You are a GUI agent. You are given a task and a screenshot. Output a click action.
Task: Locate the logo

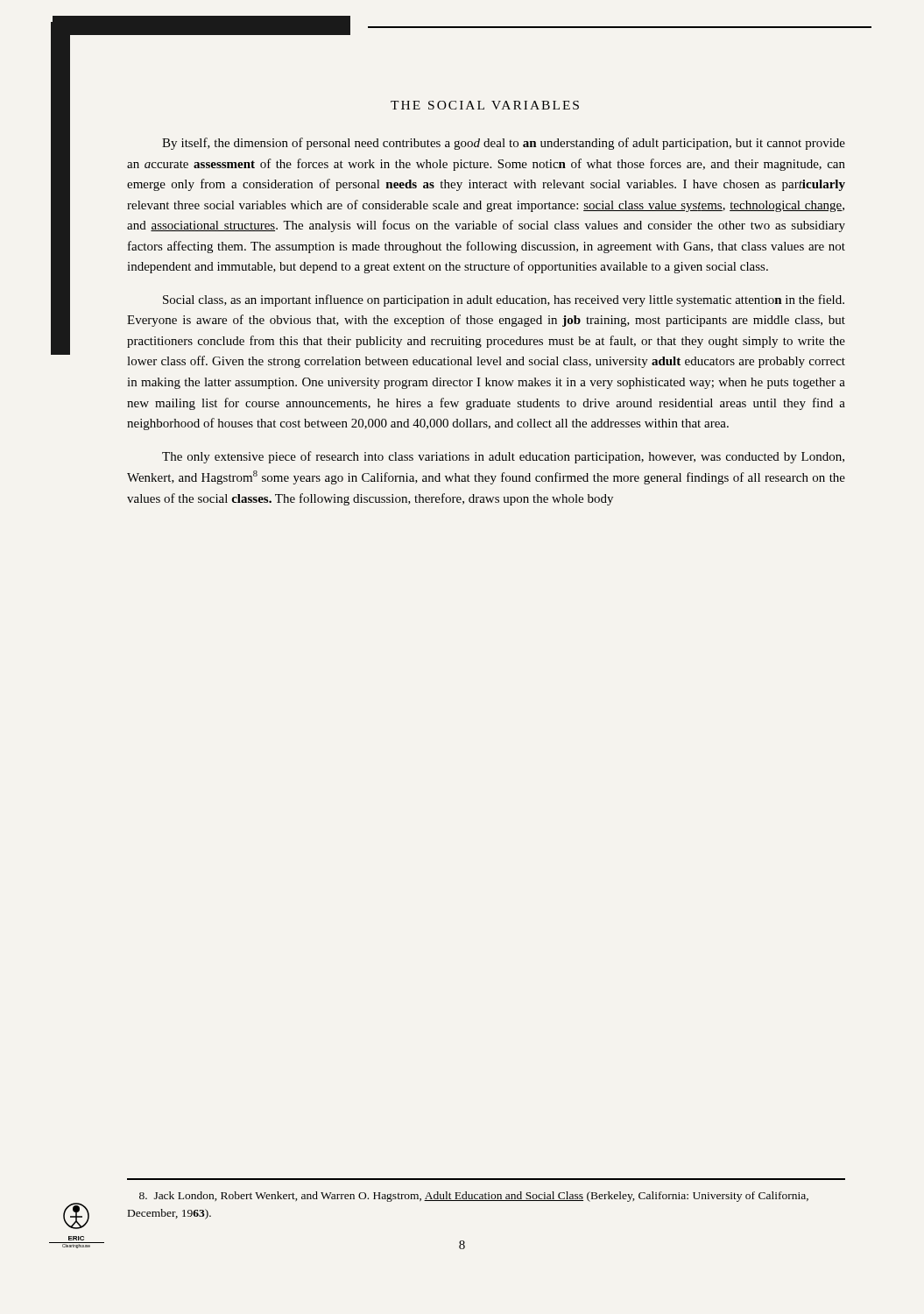77,1224
